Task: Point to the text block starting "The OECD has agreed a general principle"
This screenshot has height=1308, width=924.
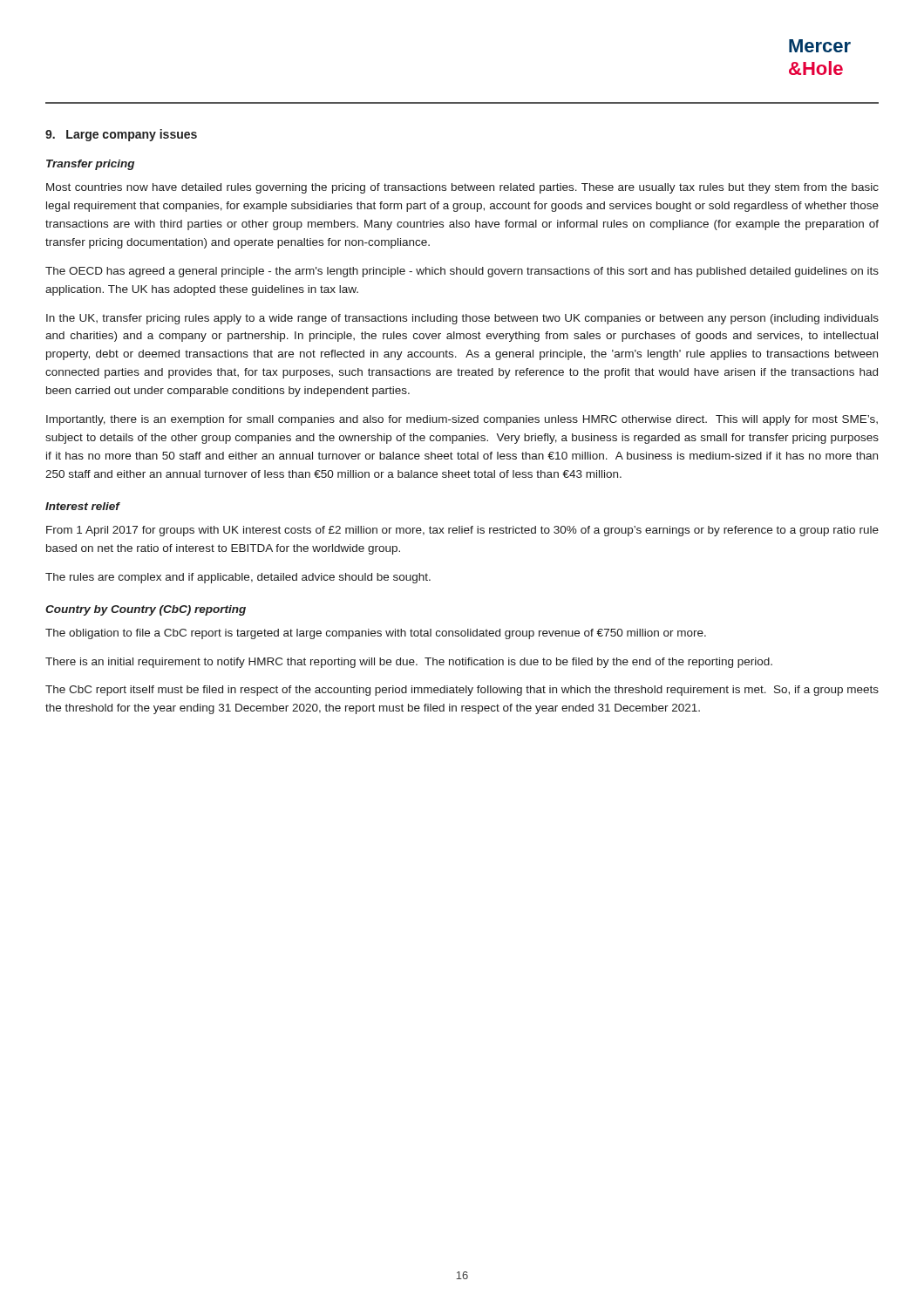Action: [462, 280]
